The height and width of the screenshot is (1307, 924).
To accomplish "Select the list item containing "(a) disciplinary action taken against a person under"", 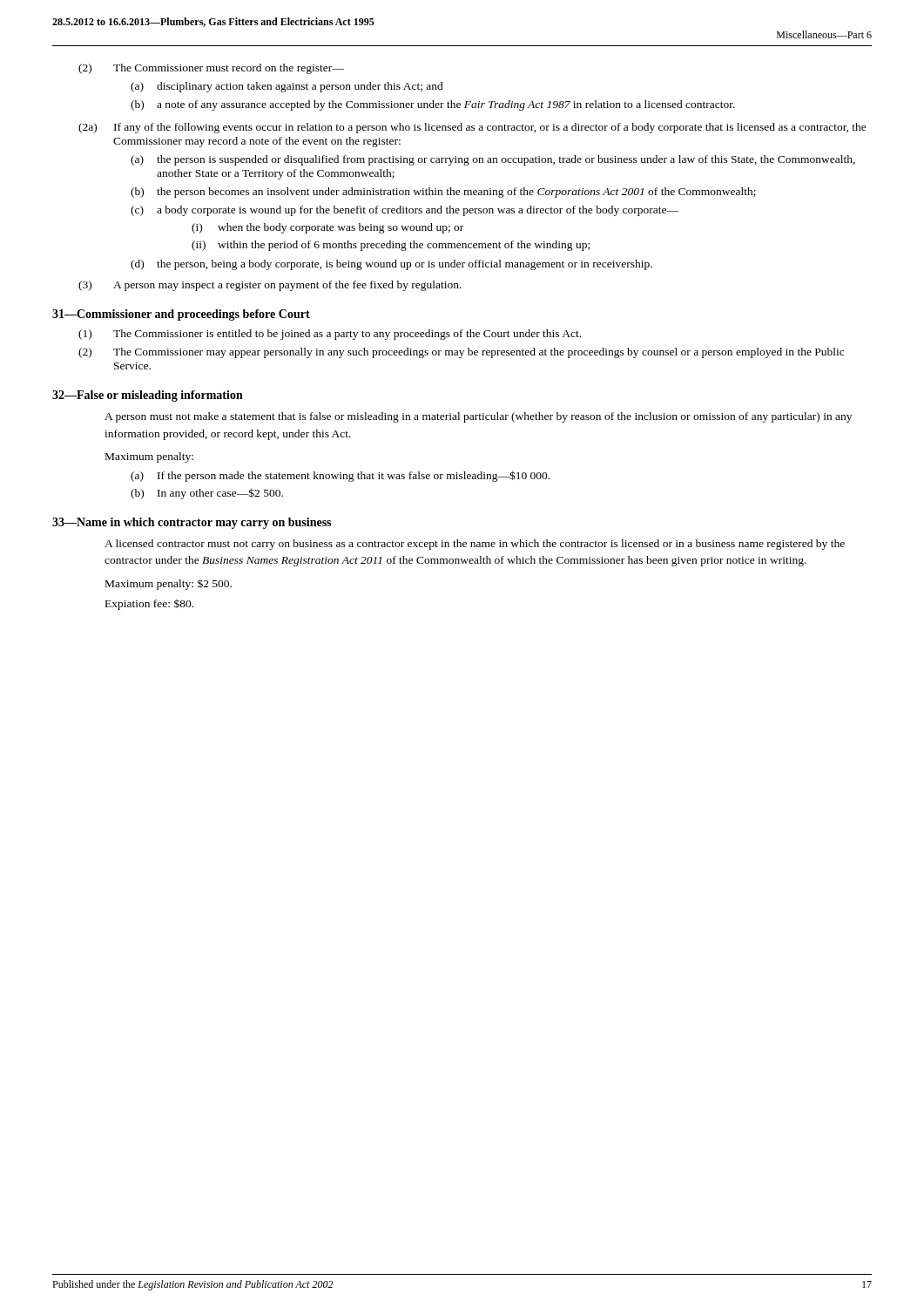I will tap(287, 87).
